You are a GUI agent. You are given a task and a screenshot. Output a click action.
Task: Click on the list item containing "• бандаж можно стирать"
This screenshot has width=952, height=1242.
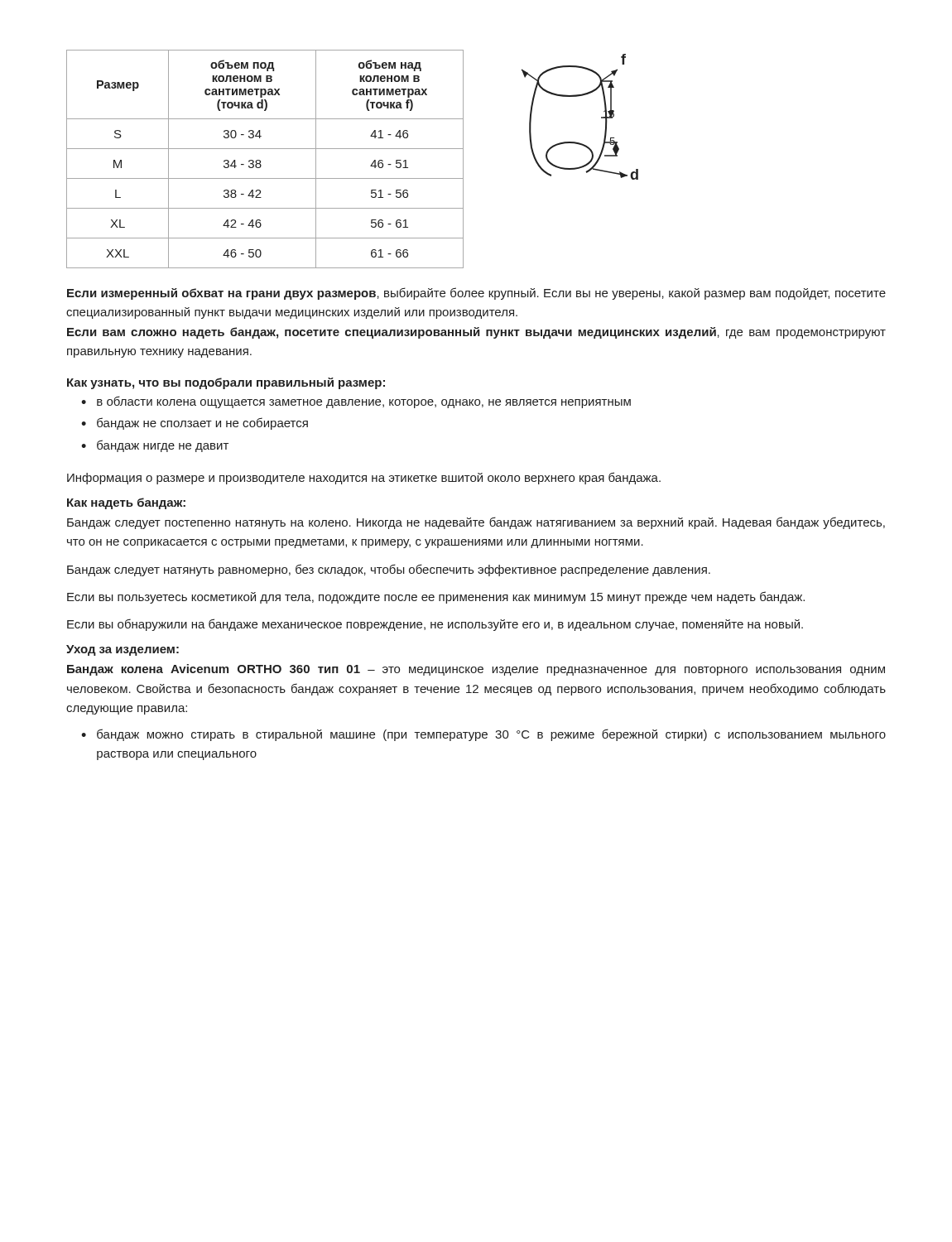tap(483, 744)
